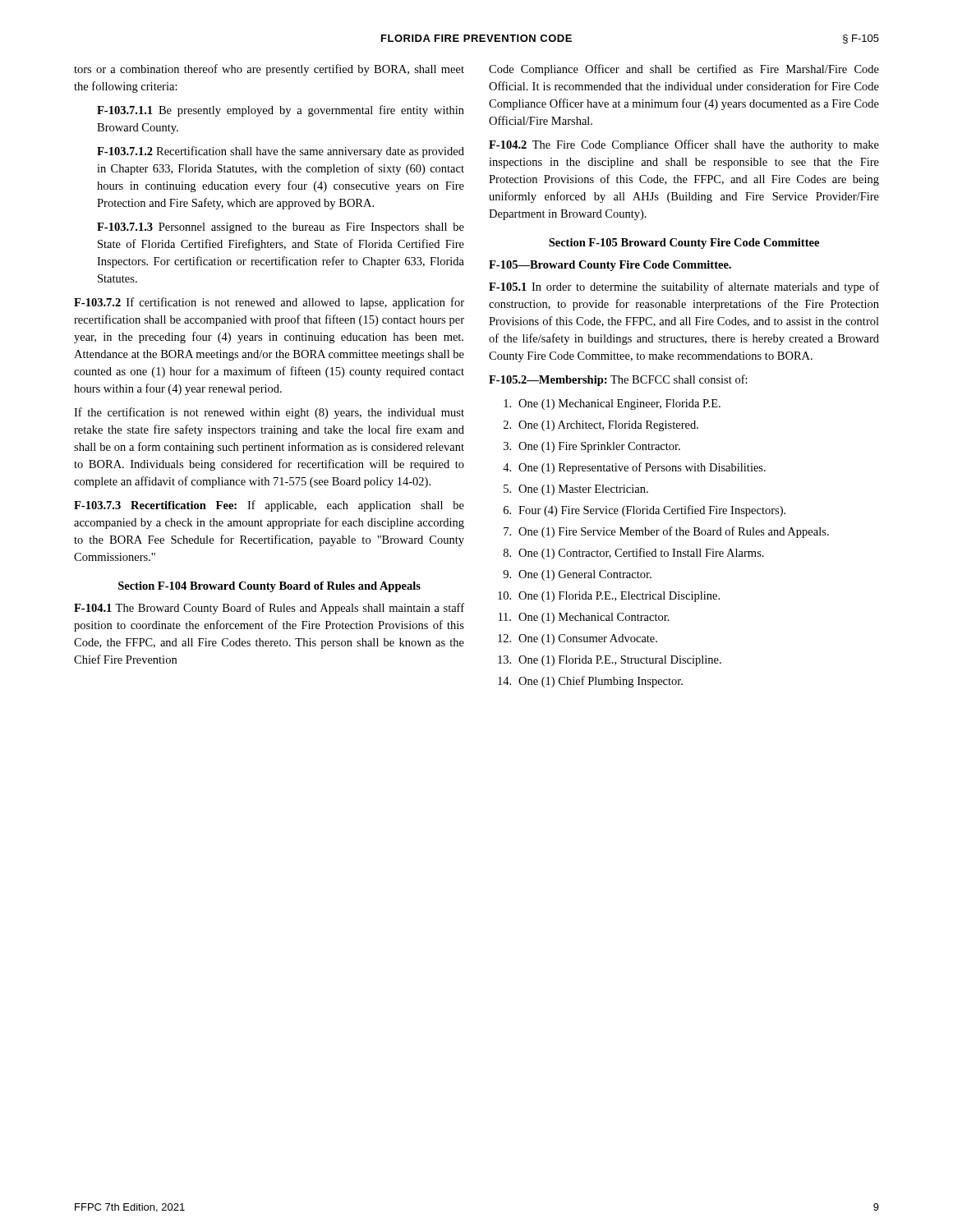
Task: Point to the region starting "F-103.7.1.1 Be presently employed by a governmental fire"
Action: click(x=281, y=119)
